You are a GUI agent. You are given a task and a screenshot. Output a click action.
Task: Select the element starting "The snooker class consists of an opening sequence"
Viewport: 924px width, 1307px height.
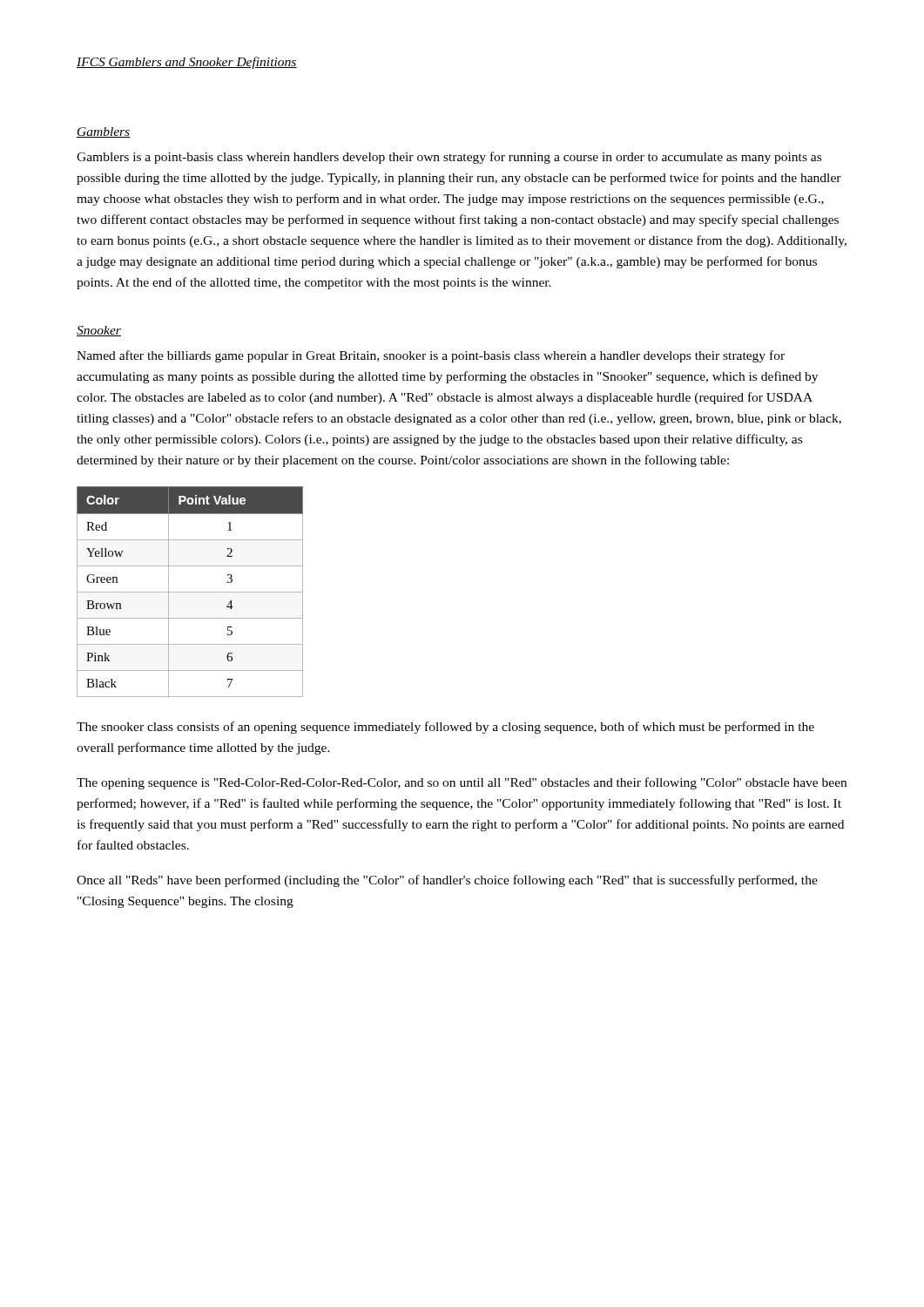(446, 737)
